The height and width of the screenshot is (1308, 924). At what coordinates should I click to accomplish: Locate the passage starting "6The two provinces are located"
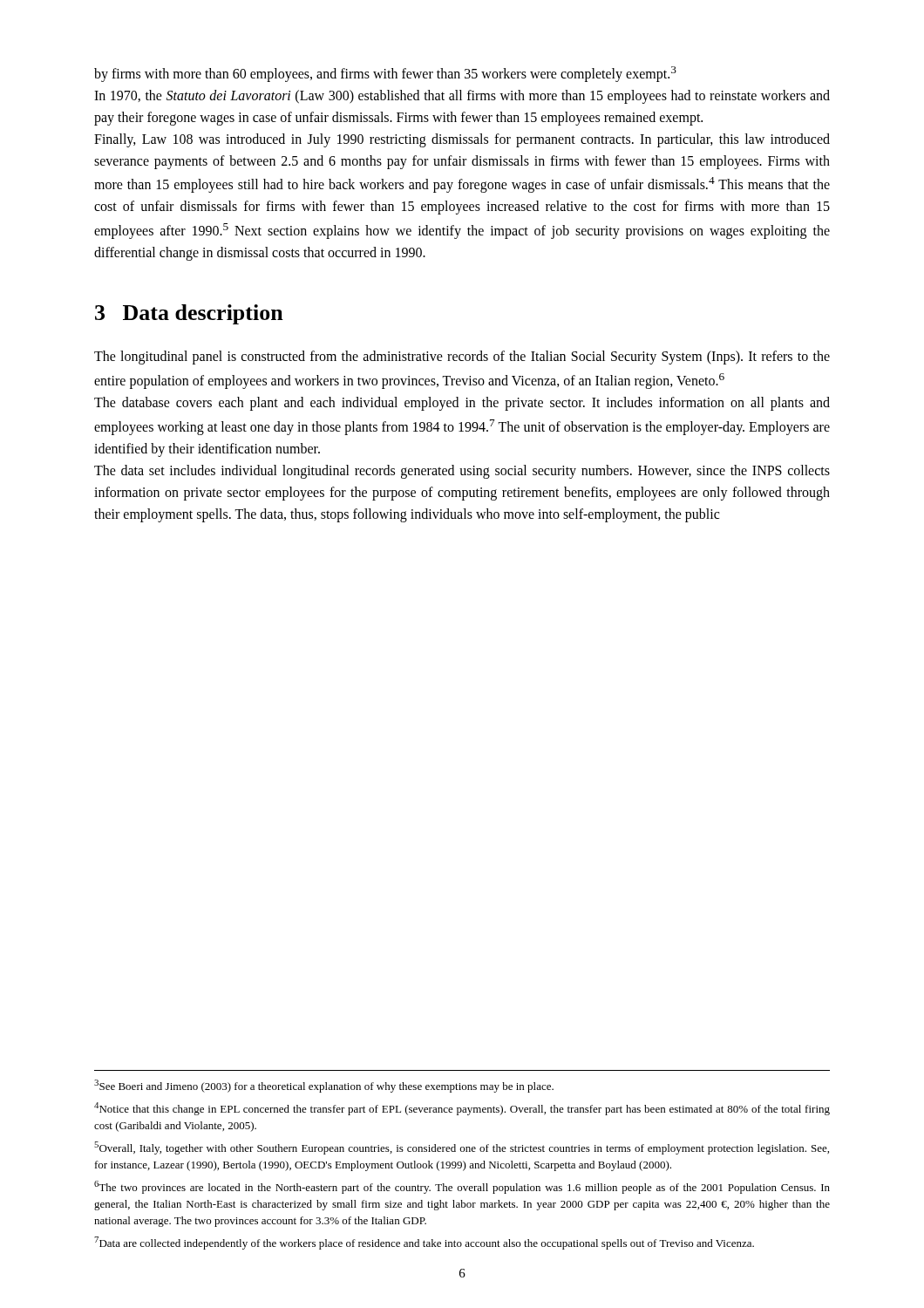462,1202
